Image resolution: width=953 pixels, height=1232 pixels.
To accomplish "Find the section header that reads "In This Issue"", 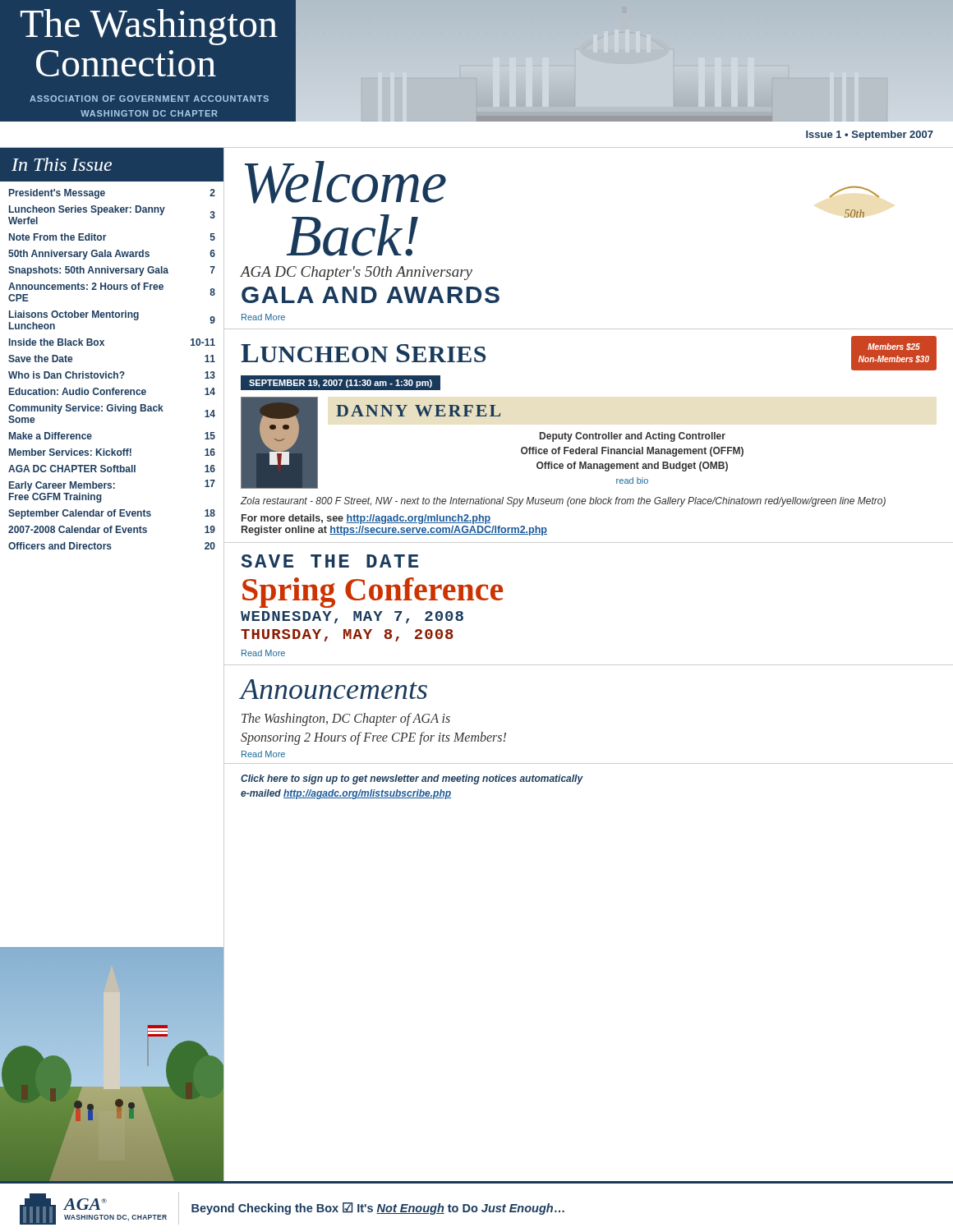I will click(62, 164).
